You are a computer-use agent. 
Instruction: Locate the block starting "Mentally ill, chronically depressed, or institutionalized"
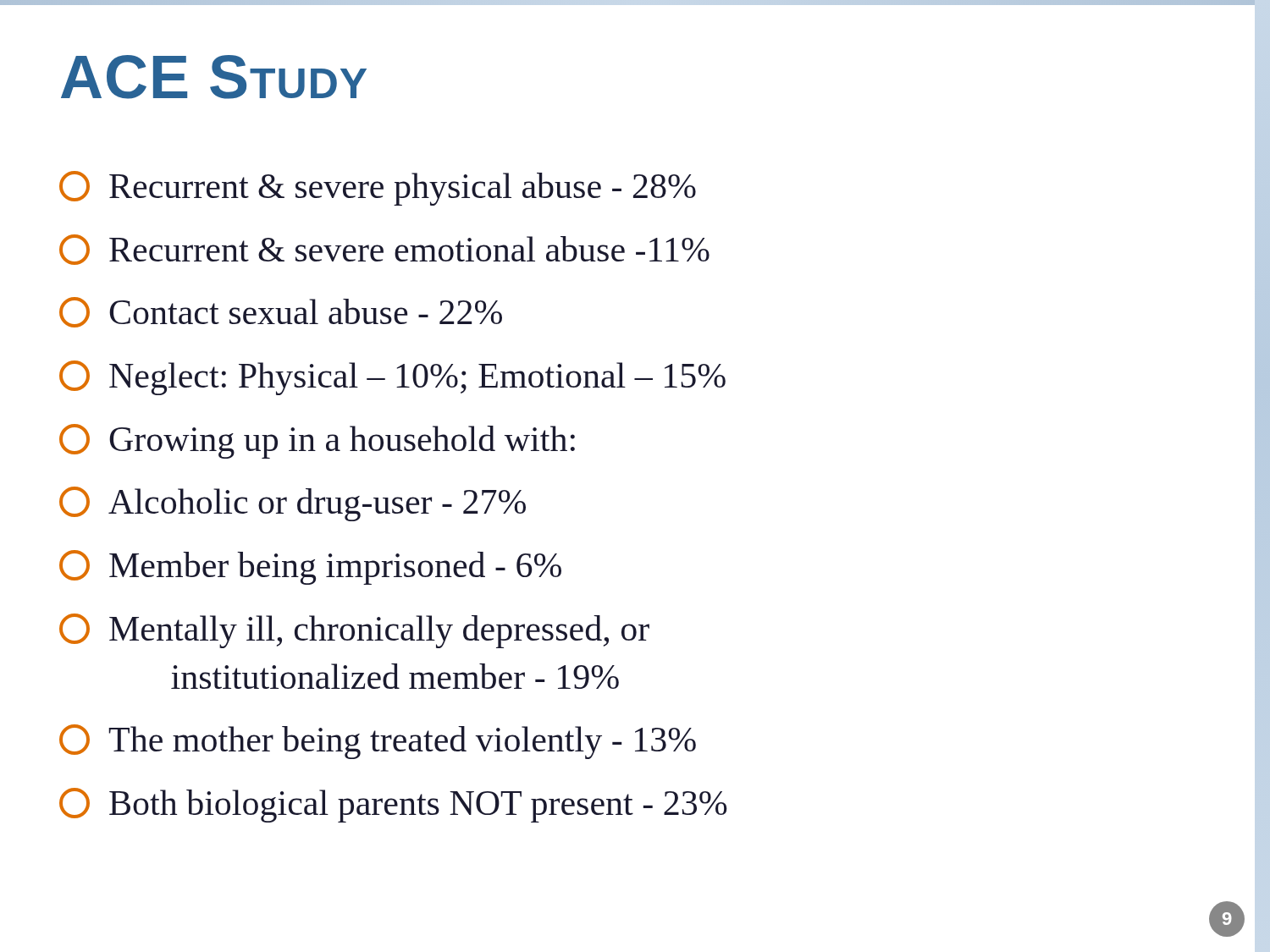coord(639,653)
